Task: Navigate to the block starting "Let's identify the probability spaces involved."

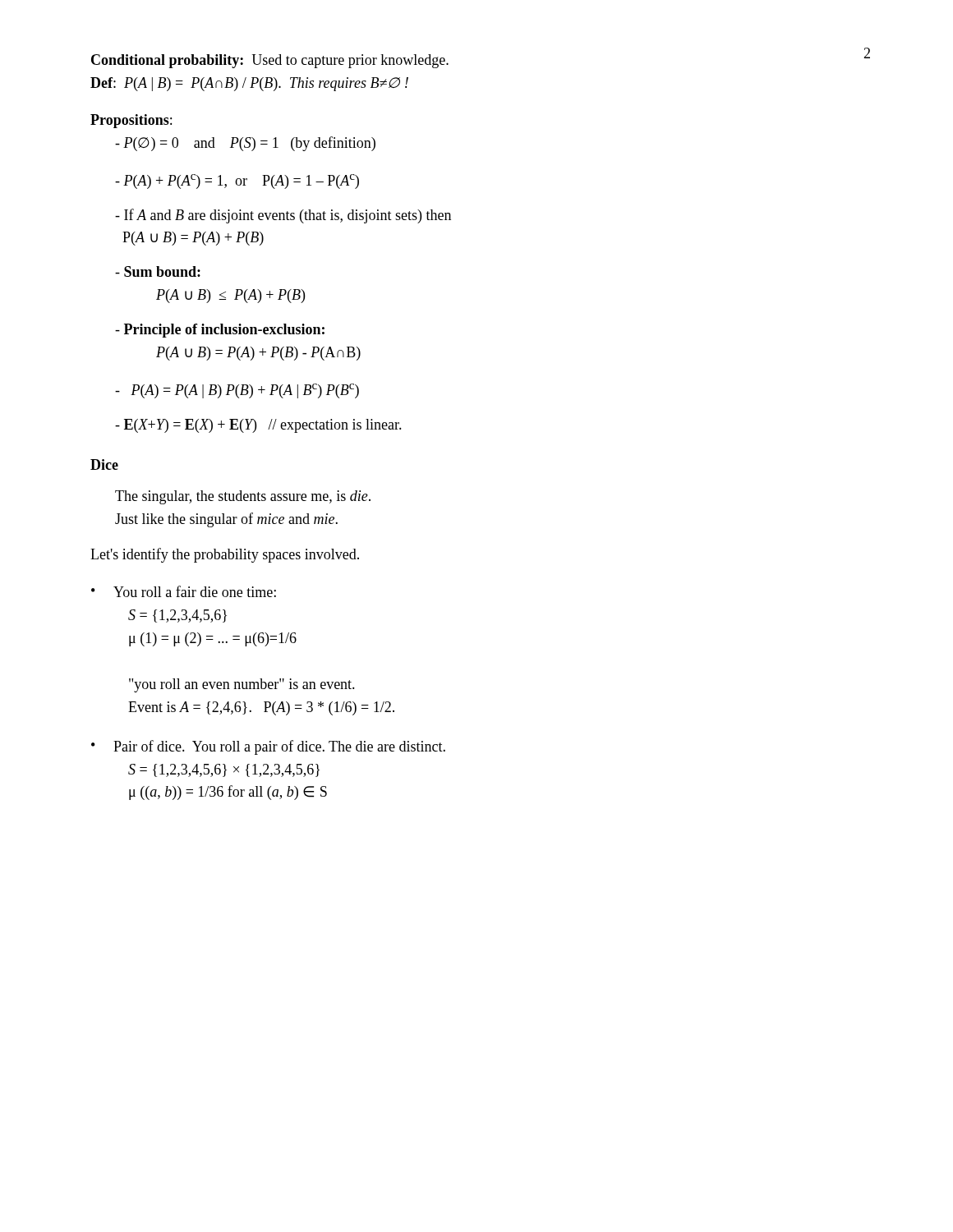Action: tap(225, 555)
